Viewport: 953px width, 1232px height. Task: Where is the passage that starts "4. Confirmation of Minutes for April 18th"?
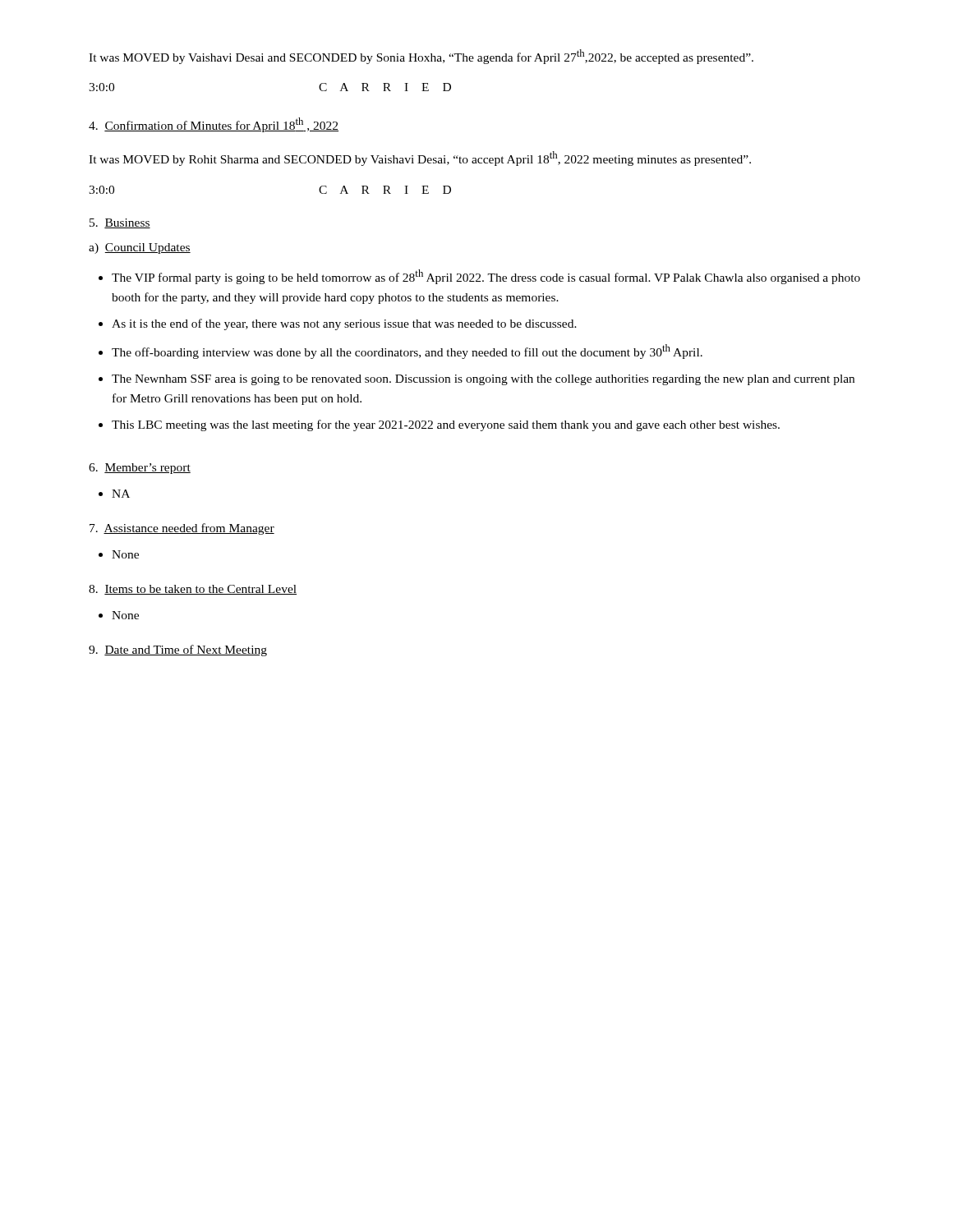[214, 124]
